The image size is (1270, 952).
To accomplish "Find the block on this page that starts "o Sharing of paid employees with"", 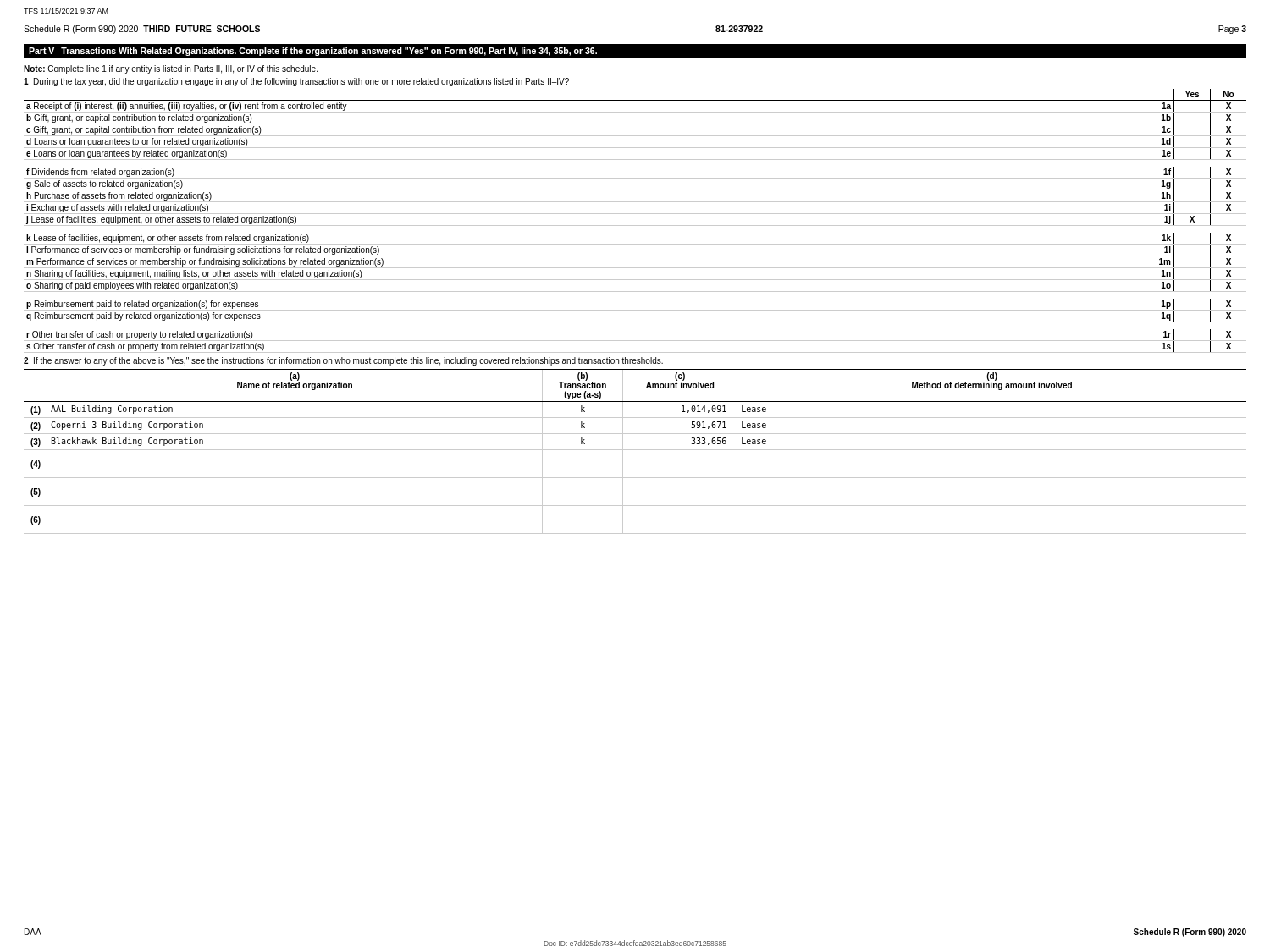I will tap(635, 286).
